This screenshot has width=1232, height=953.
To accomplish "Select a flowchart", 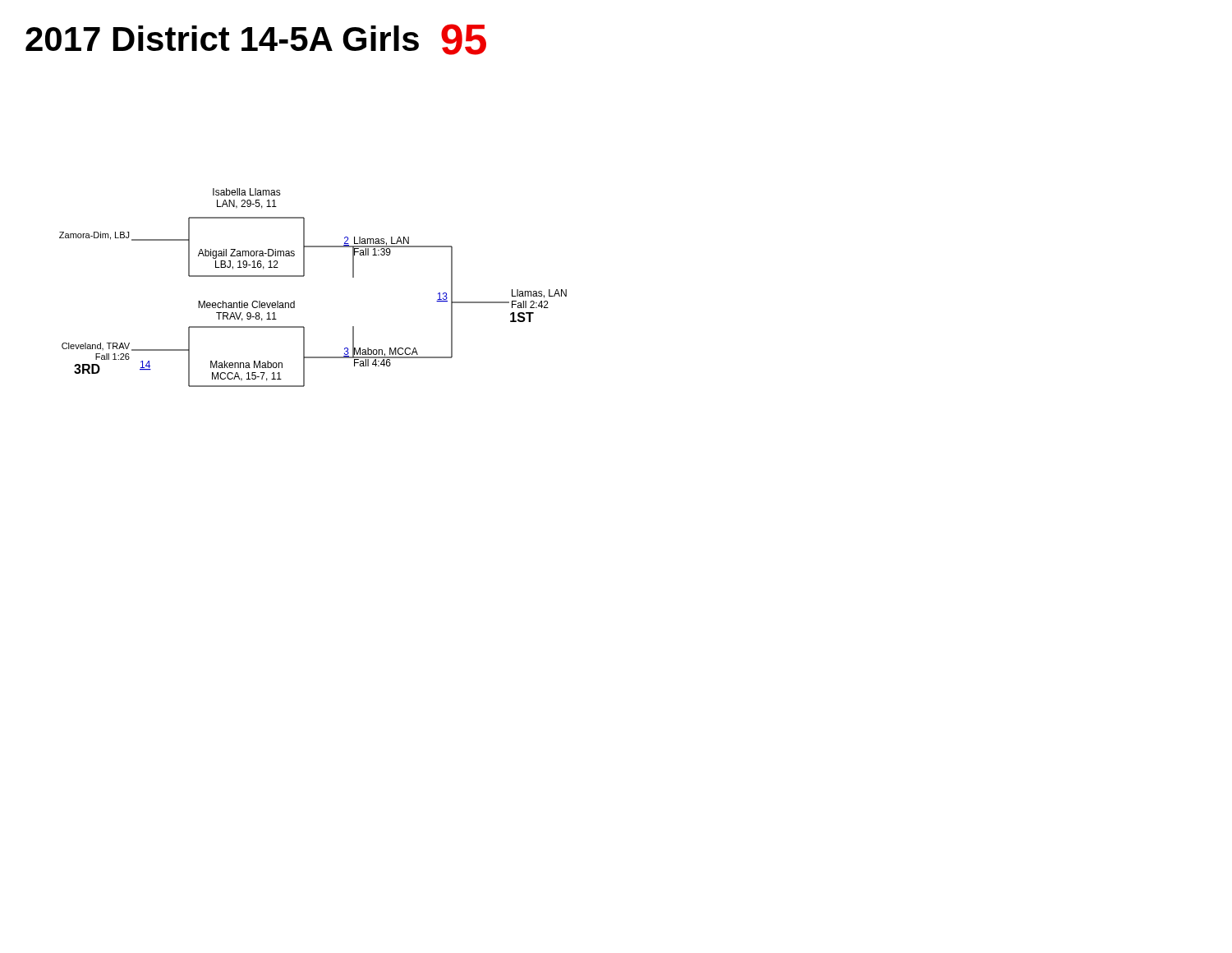I will pos(333,263).
